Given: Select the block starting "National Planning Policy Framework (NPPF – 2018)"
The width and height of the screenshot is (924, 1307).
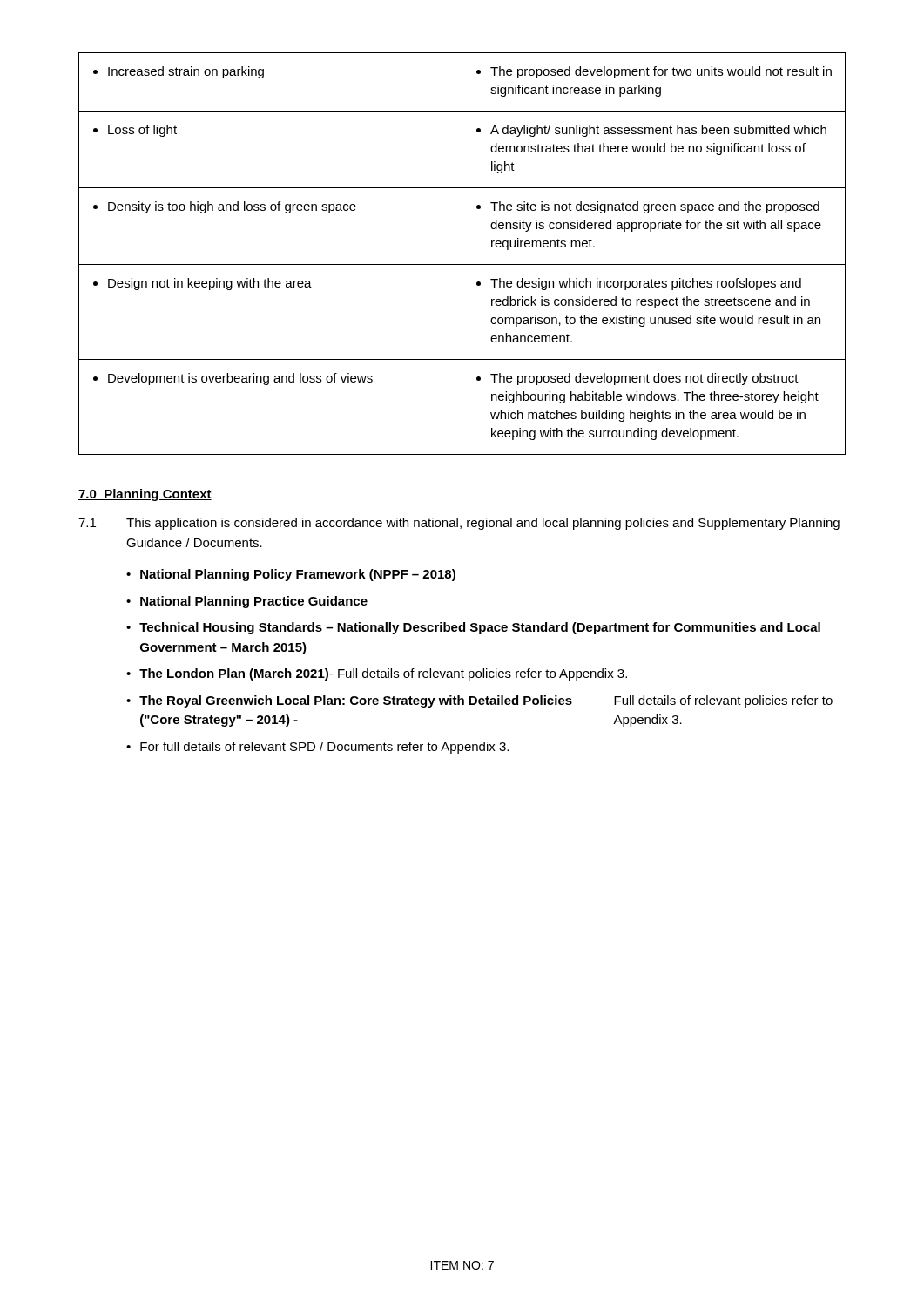Looking at the screenshot, I should pyautogui.click(x=298, y=574).
